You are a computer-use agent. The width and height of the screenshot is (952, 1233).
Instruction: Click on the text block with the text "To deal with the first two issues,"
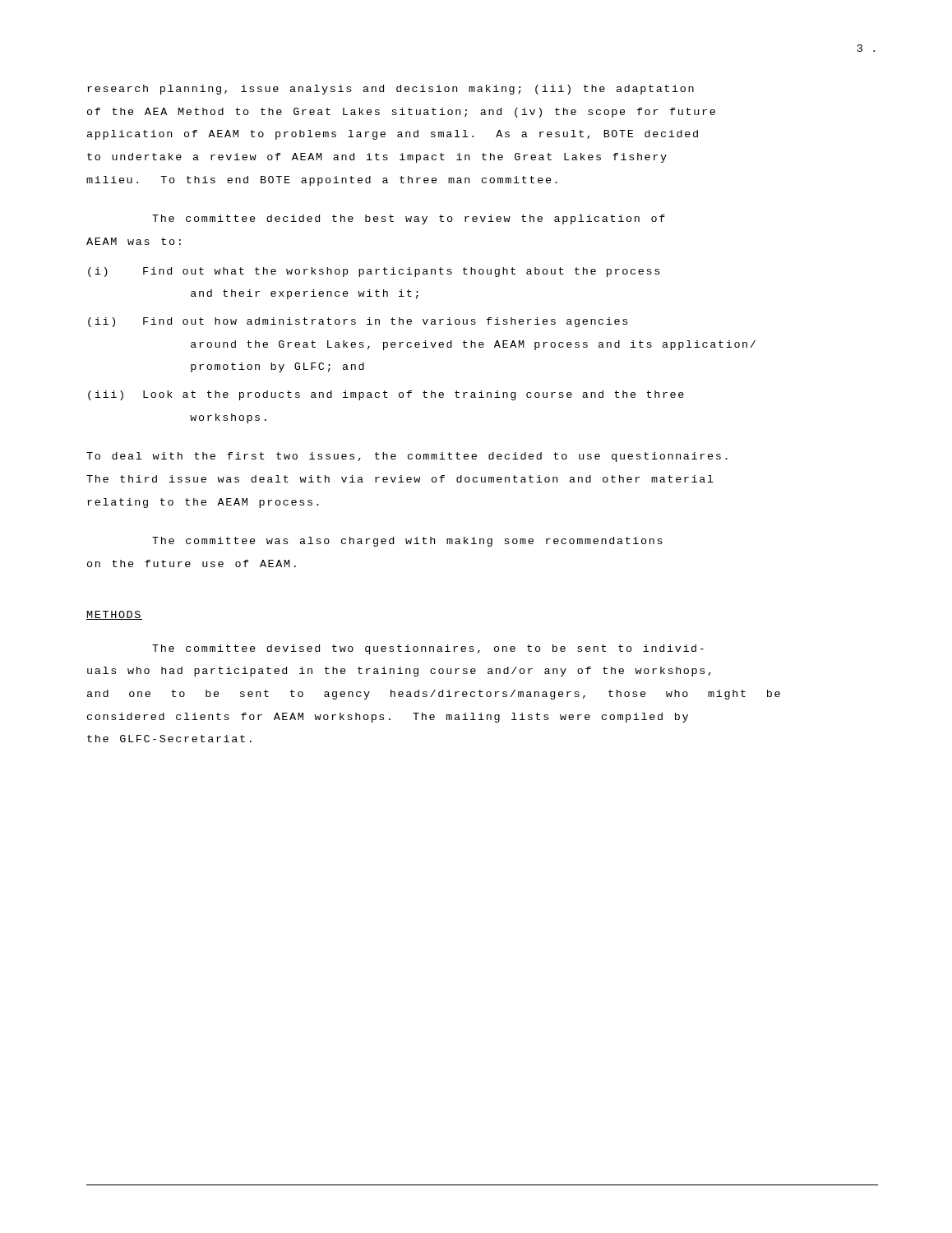pos(409,480)
